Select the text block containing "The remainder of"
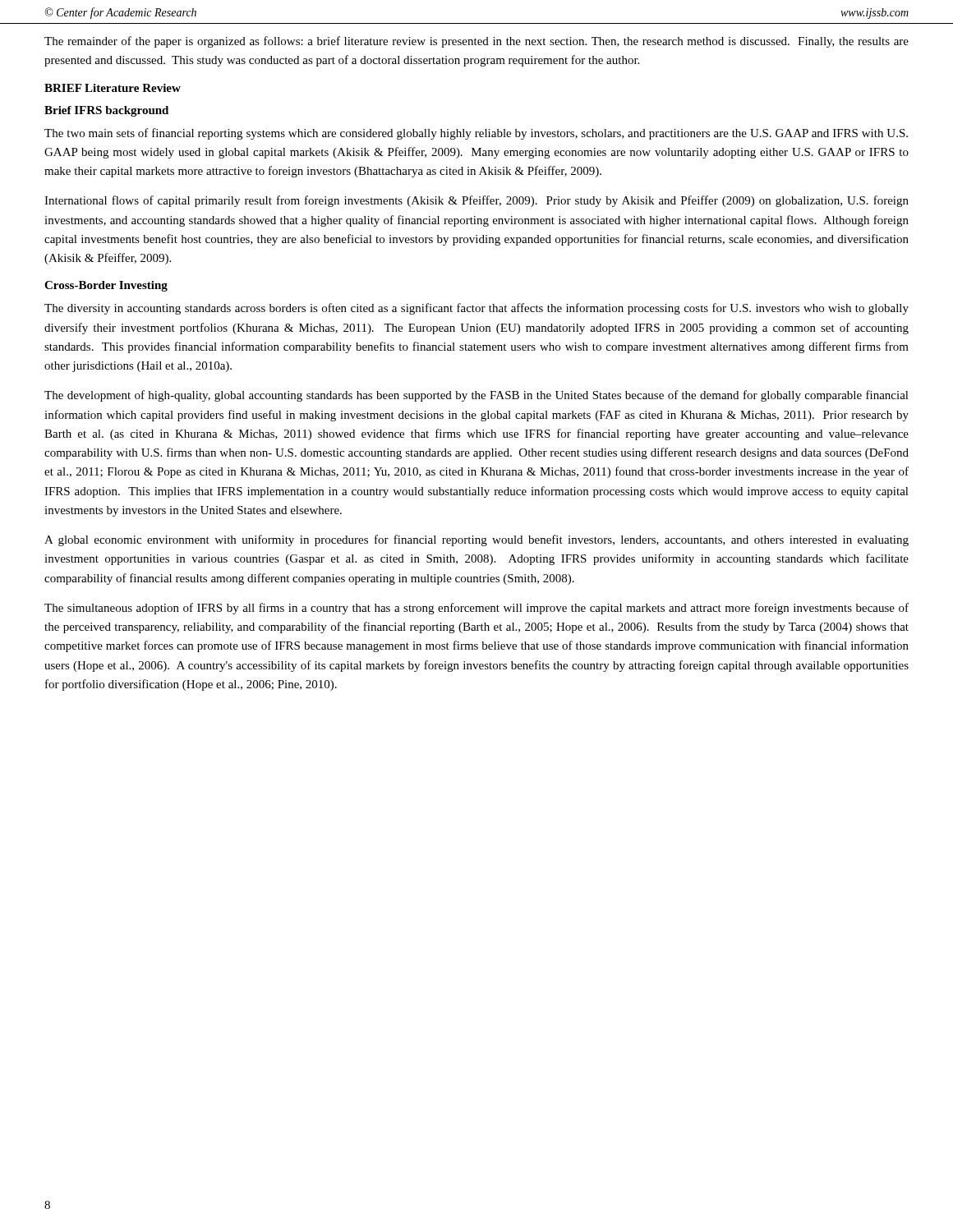The image size is (953, 1232). point(476,51)
